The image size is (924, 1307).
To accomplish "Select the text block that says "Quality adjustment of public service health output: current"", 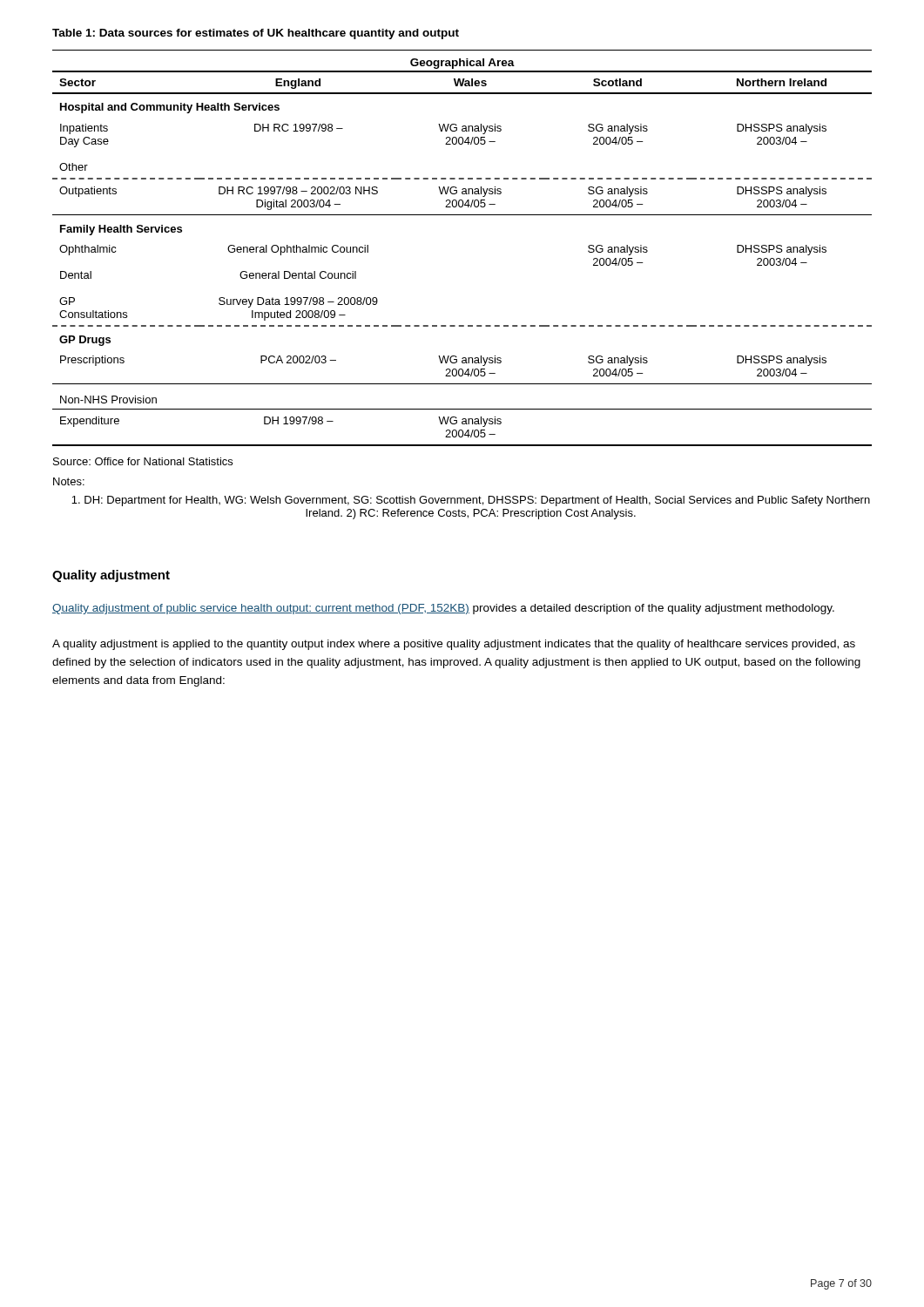I will [x=444, y=608].
